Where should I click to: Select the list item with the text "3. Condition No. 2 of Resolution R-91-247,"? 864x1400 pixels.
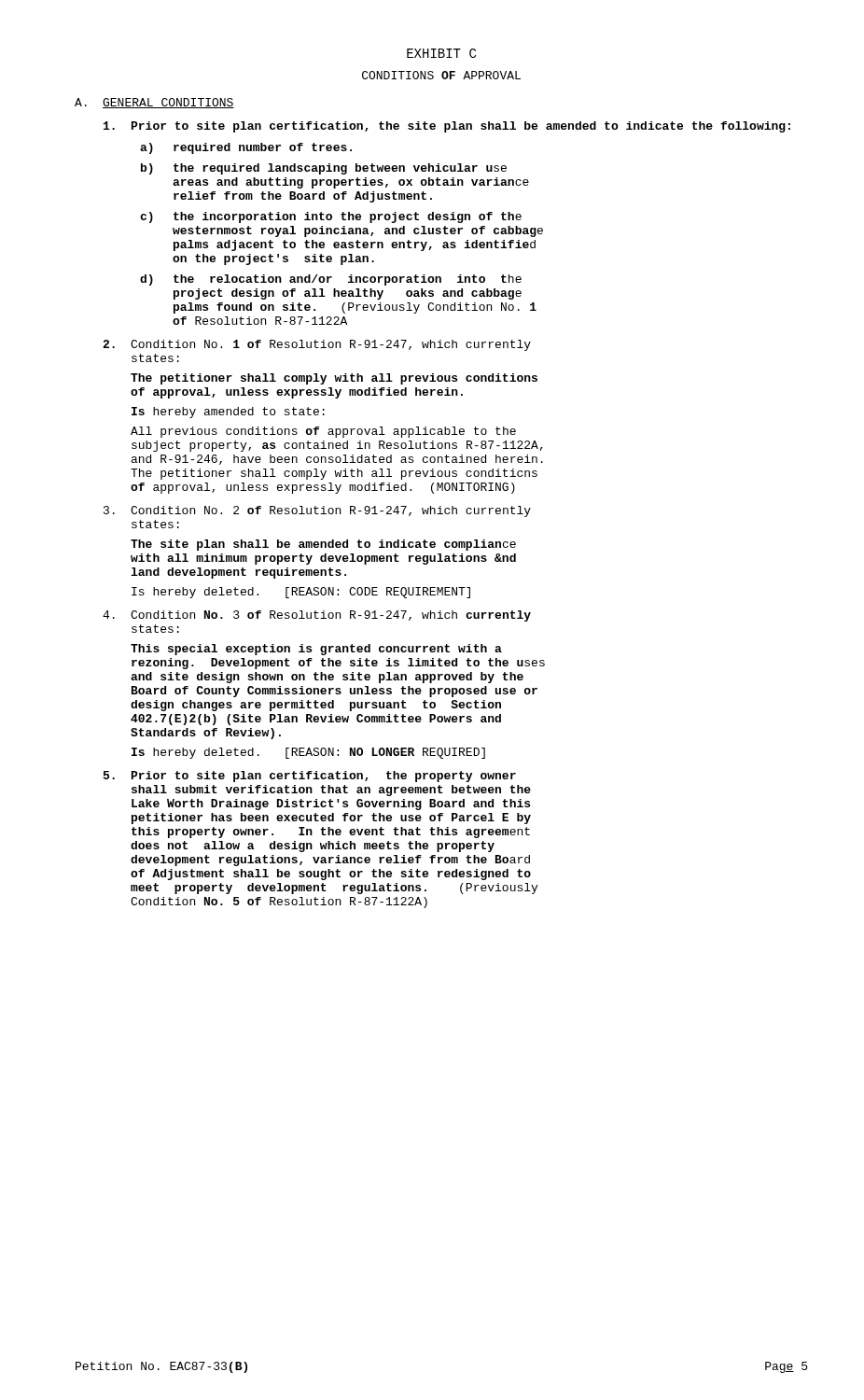[x=317, y=518]
